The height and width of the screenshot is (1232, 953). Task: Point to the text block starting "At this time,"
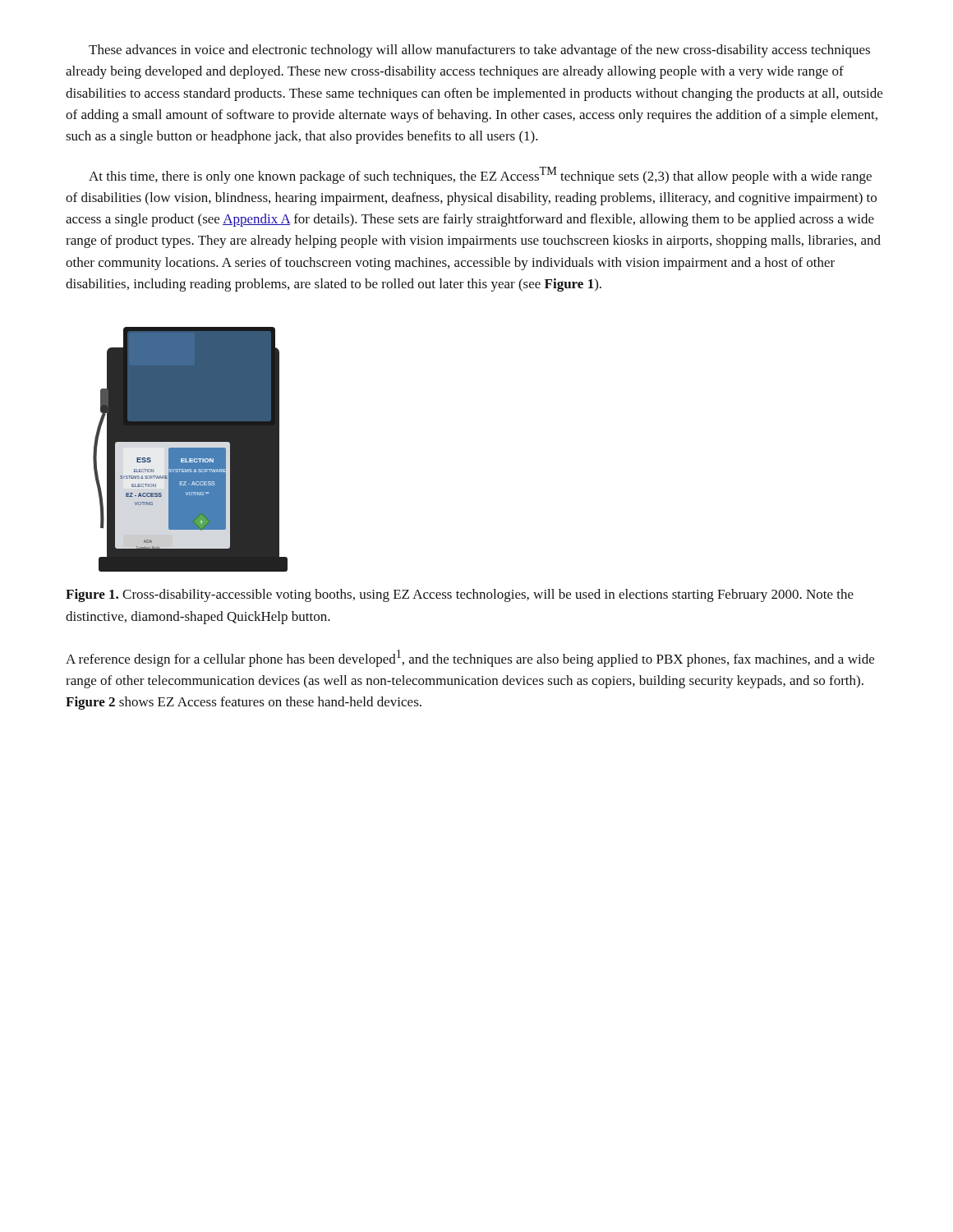[476, 229]
